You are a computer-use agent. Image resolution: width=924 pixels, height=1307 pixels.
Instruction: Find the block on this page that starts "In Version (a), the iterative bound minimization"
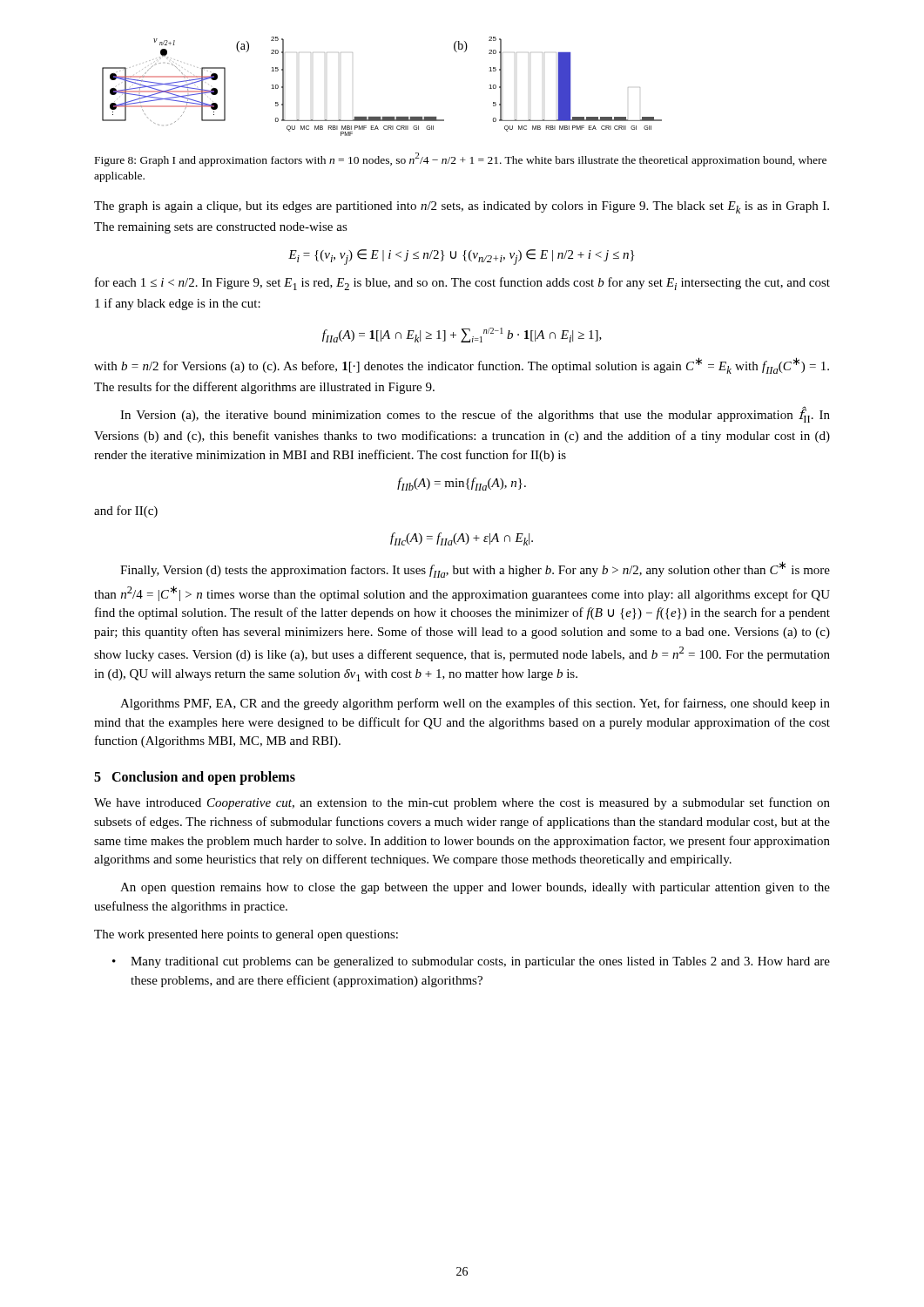(462, 435)
